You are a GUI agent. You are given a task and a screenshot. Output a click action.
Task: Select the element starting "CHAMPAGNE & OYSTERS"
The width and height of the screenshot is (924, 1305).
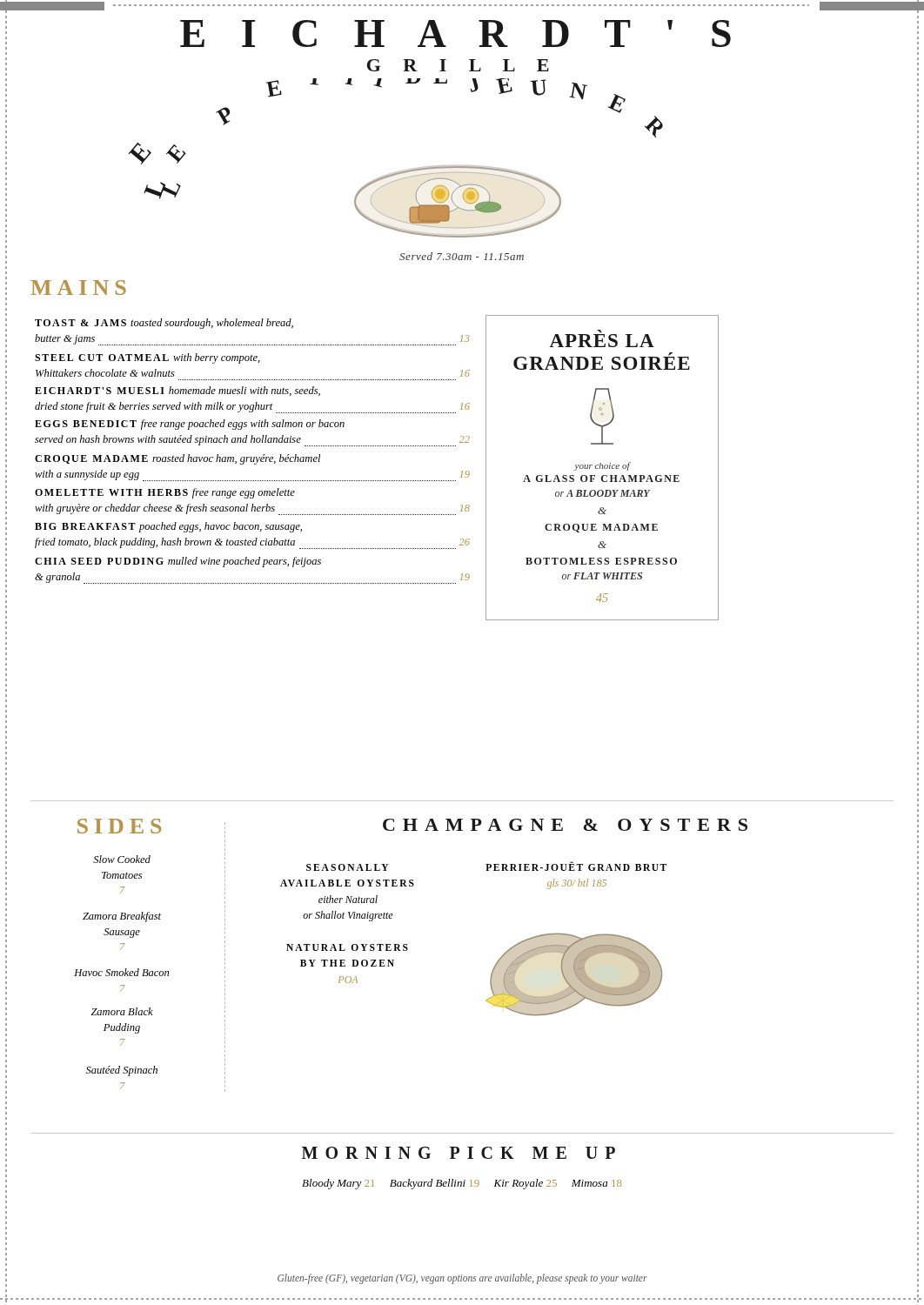pos(569,824)
